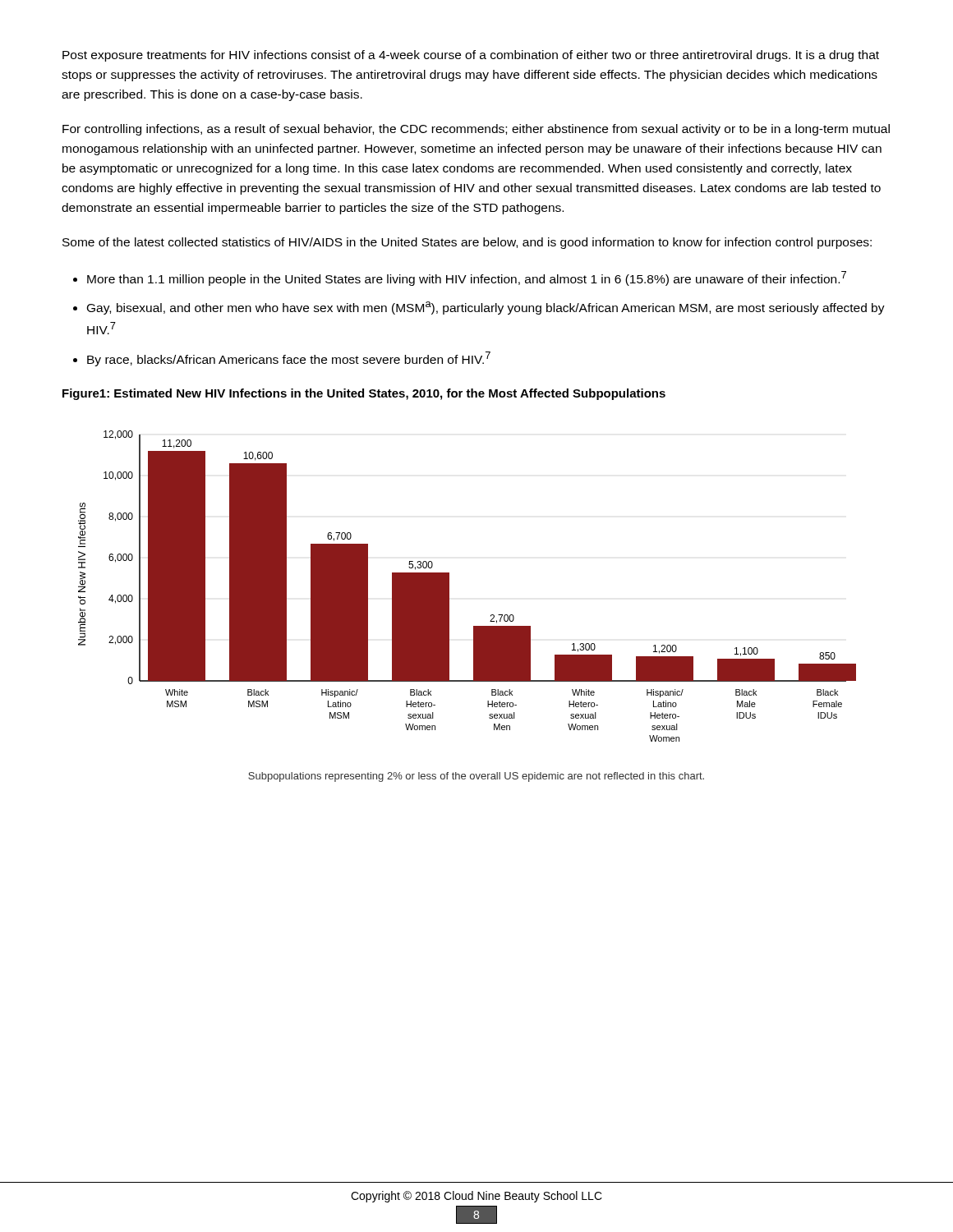Click on the caption that says "Figure1: Estimated New HIV Infections"
Image resolution: width=953 pixels, height=1232 pixels.
364,393
